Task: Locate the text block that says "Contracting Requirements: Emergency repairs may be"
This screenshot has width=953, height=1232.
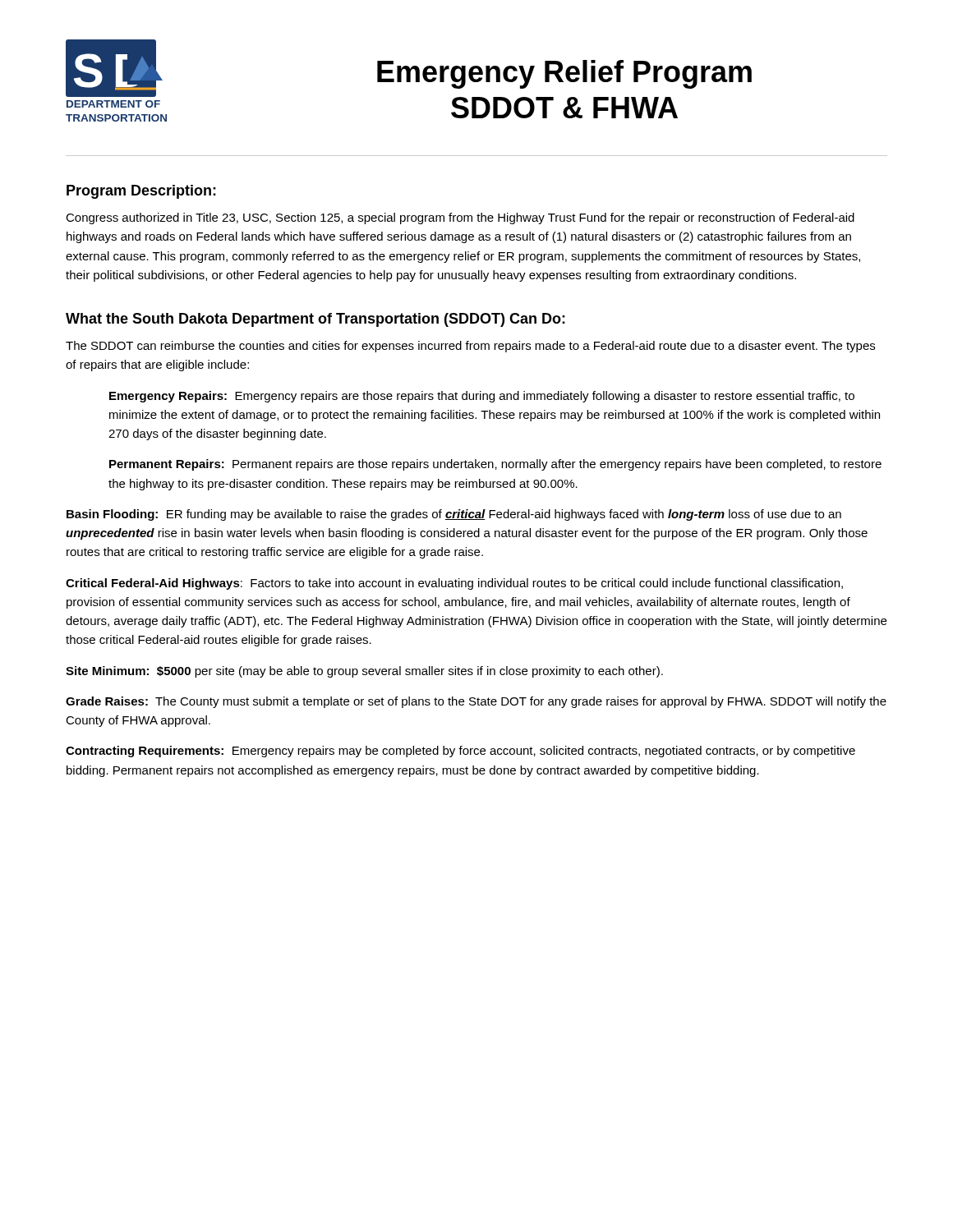Action: tap(461, 760)
